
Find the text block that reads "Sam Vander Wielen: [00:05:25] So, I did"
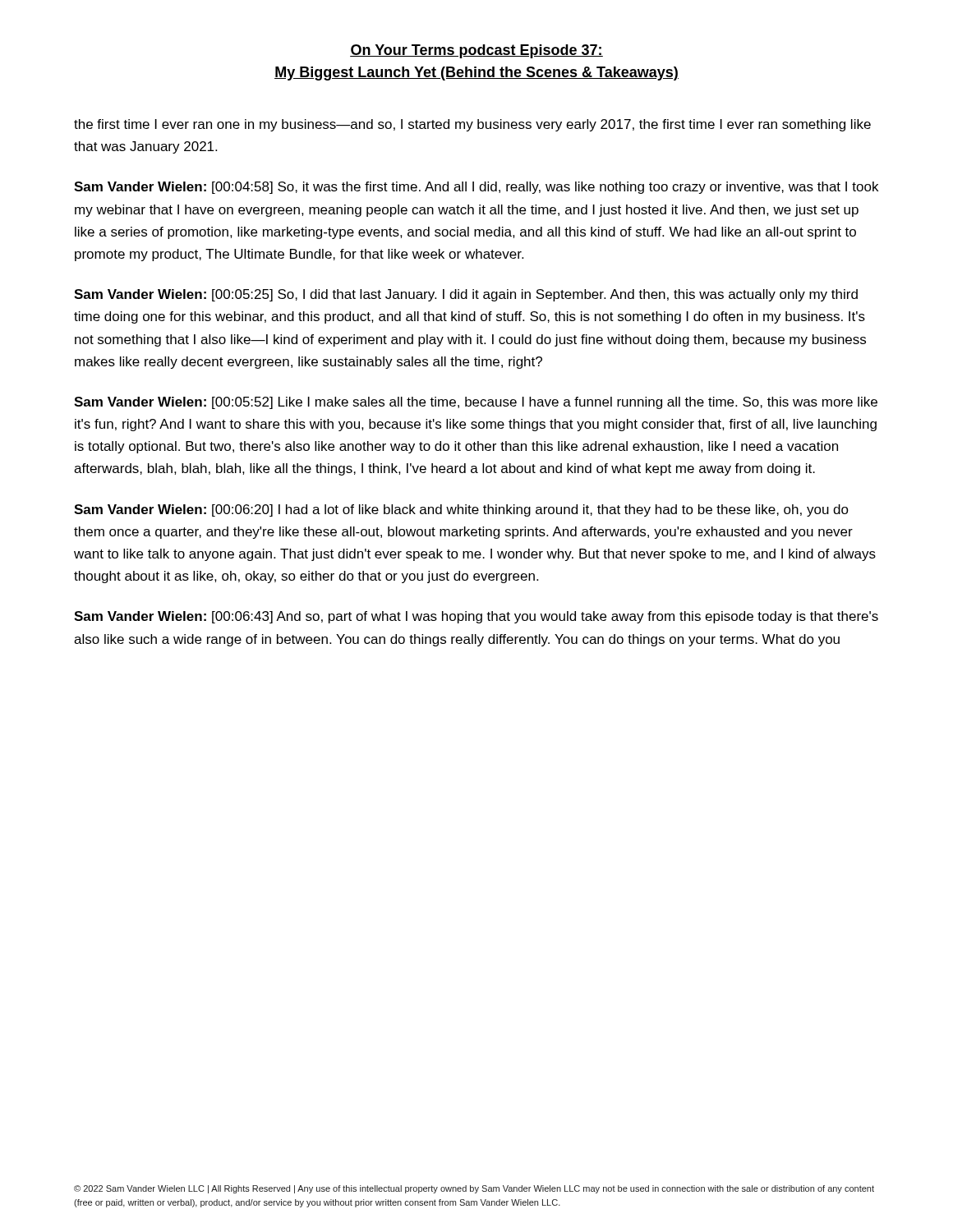(x=470, y=328)
